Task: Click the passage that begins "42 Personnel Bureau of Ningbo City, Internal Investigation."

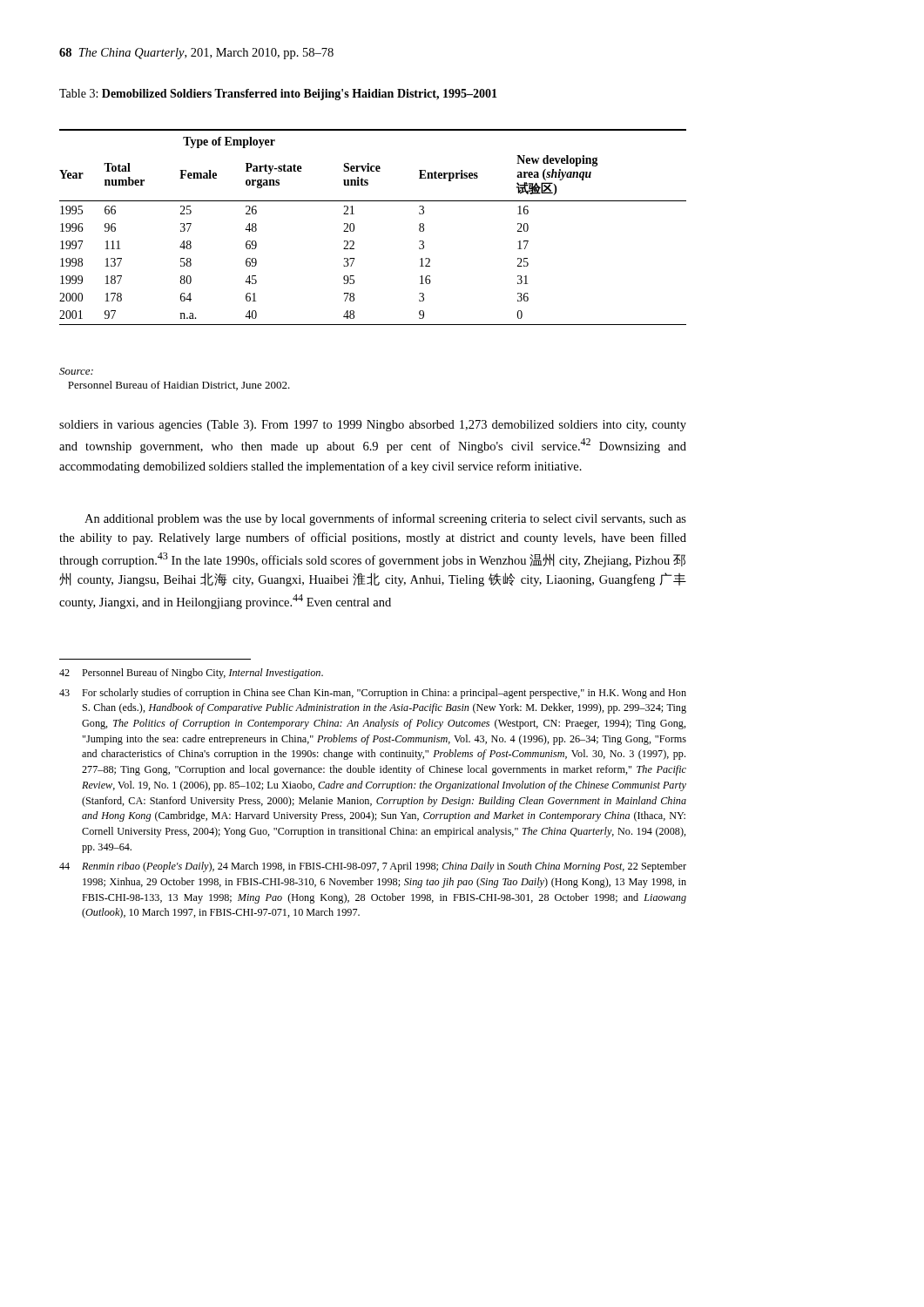Action: pyautogui.click(x=373, y=790)
